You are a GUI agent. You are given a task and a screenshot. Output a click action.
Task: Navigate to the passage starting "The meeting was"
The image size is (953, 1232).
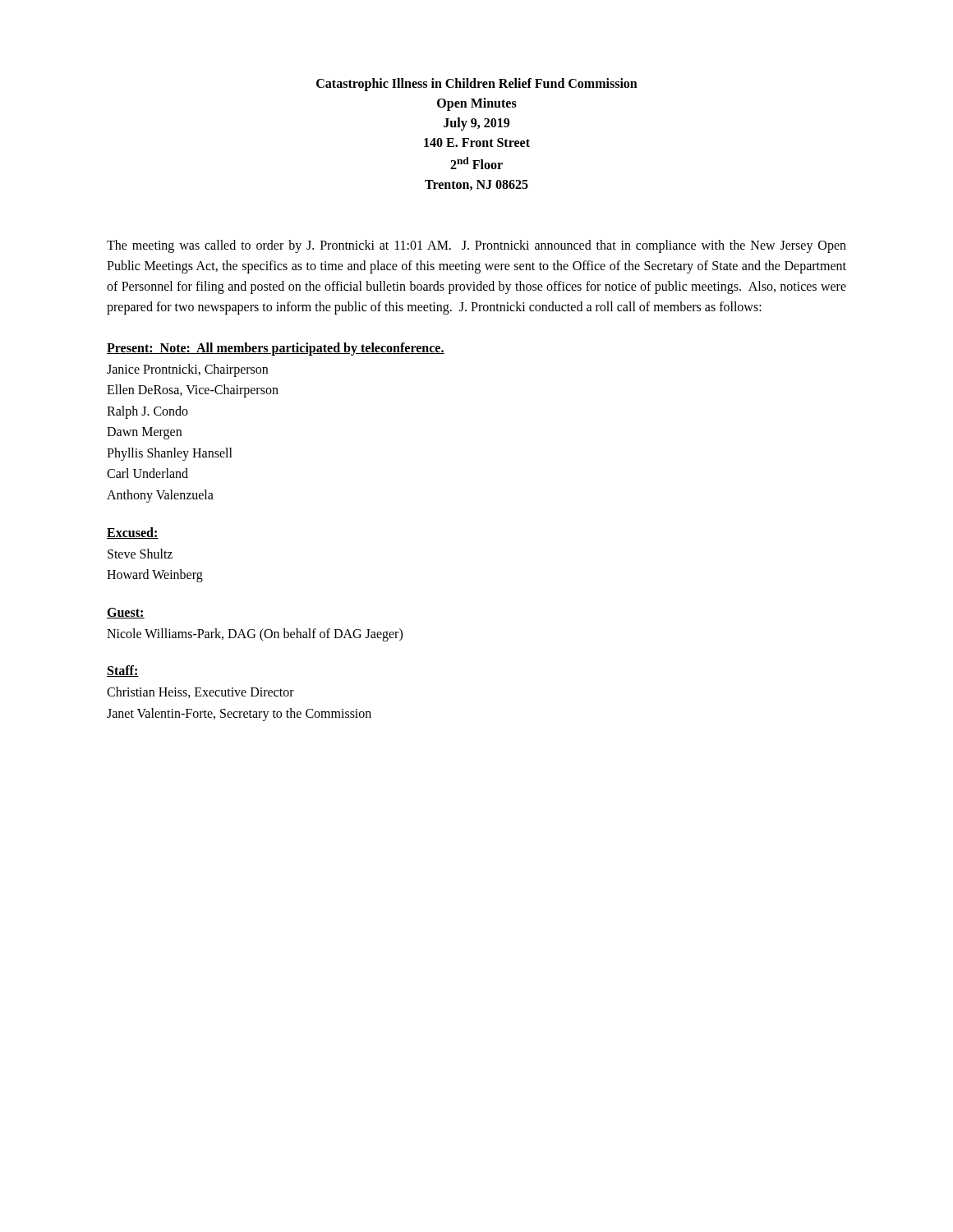point(476,276)
